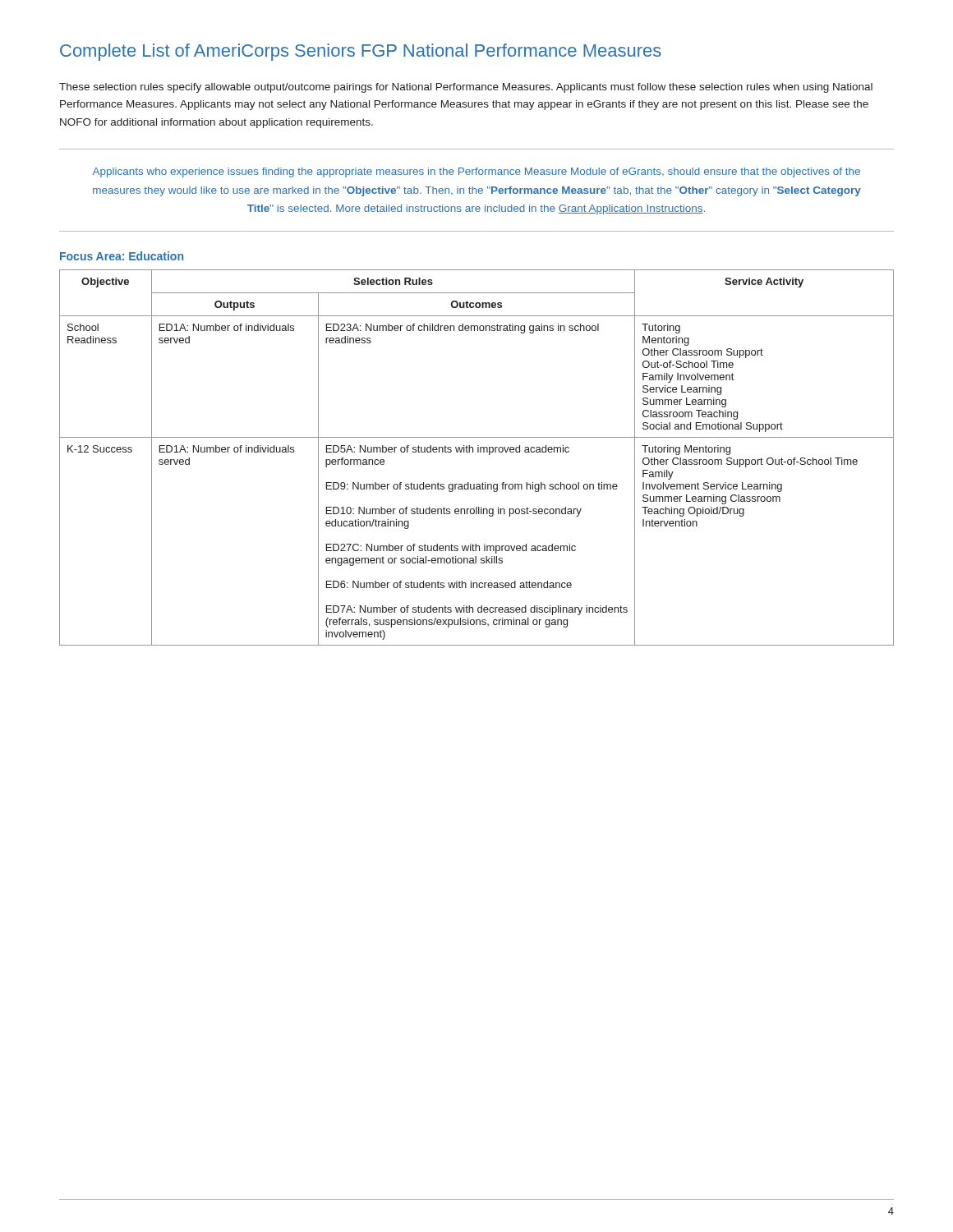Find the table that mentions "Service Activity"

[476, 458]
